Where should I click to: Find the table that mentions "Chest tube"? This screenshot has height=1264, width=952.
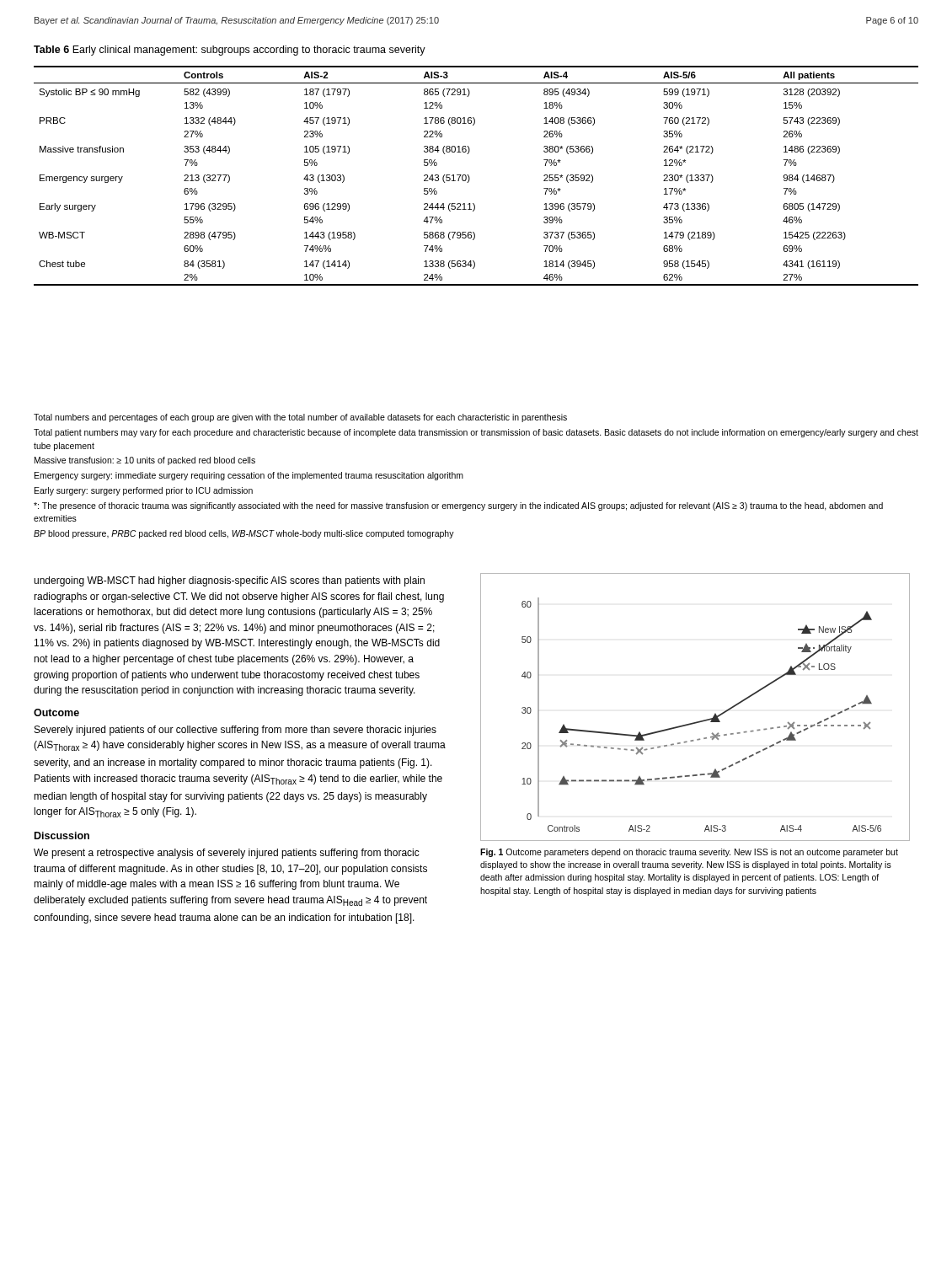pyautogui.click(x=476, y=176)
